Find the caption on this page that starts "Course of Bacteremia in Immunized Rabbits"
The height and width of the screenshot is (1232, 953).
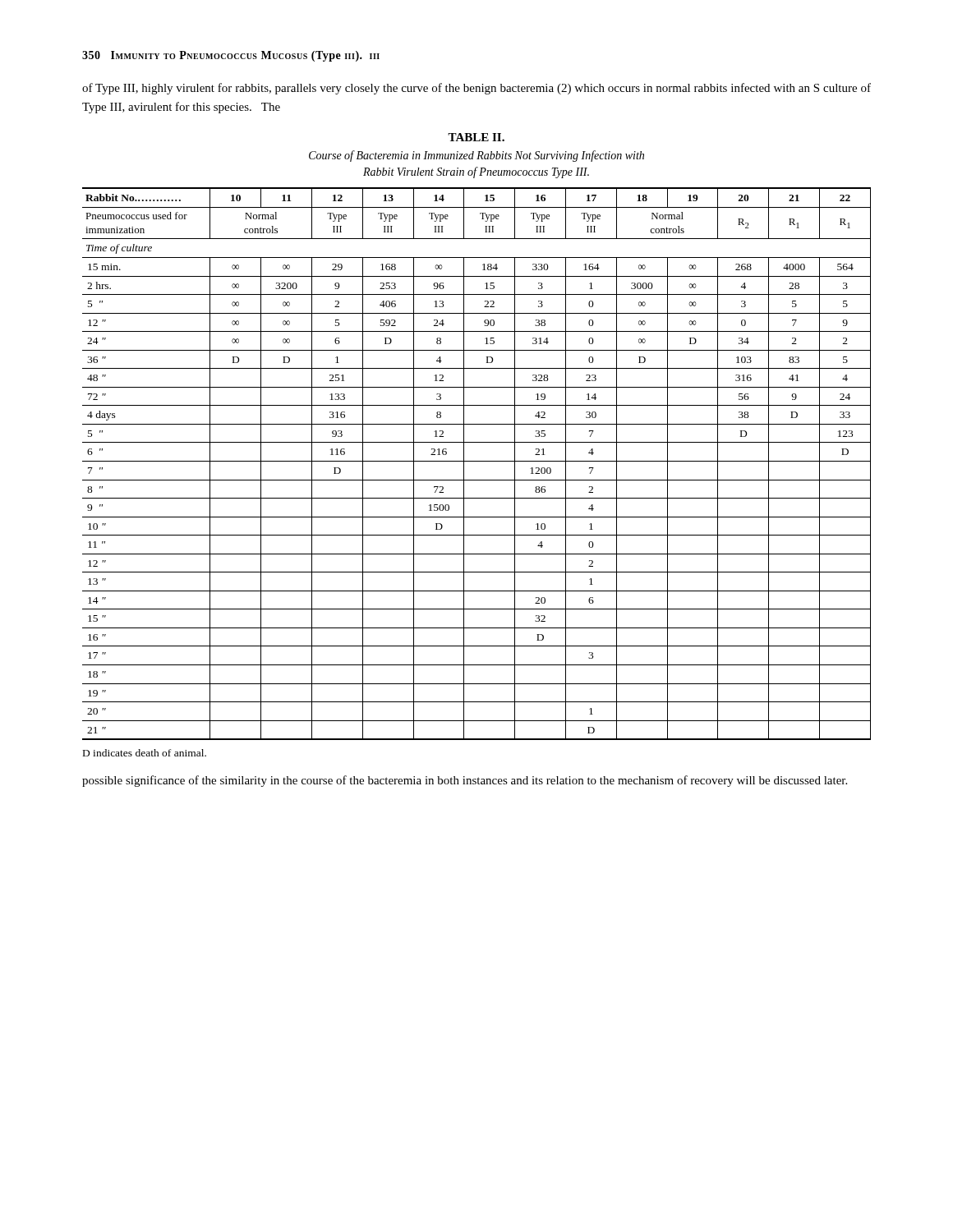(x=476, y=164)
